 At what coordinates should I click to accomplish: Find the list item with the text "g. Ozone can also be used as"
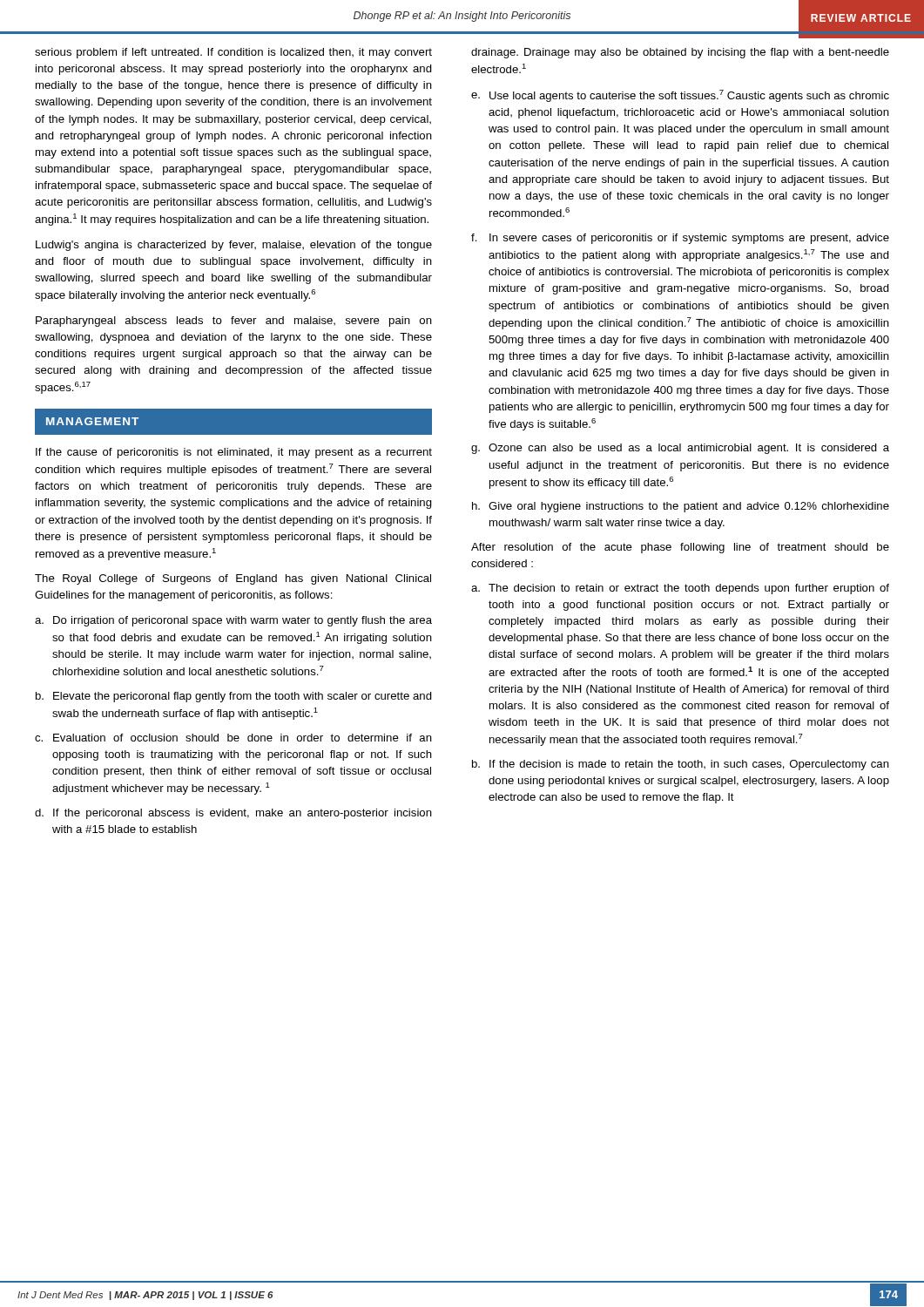click(x=680, y=465)
